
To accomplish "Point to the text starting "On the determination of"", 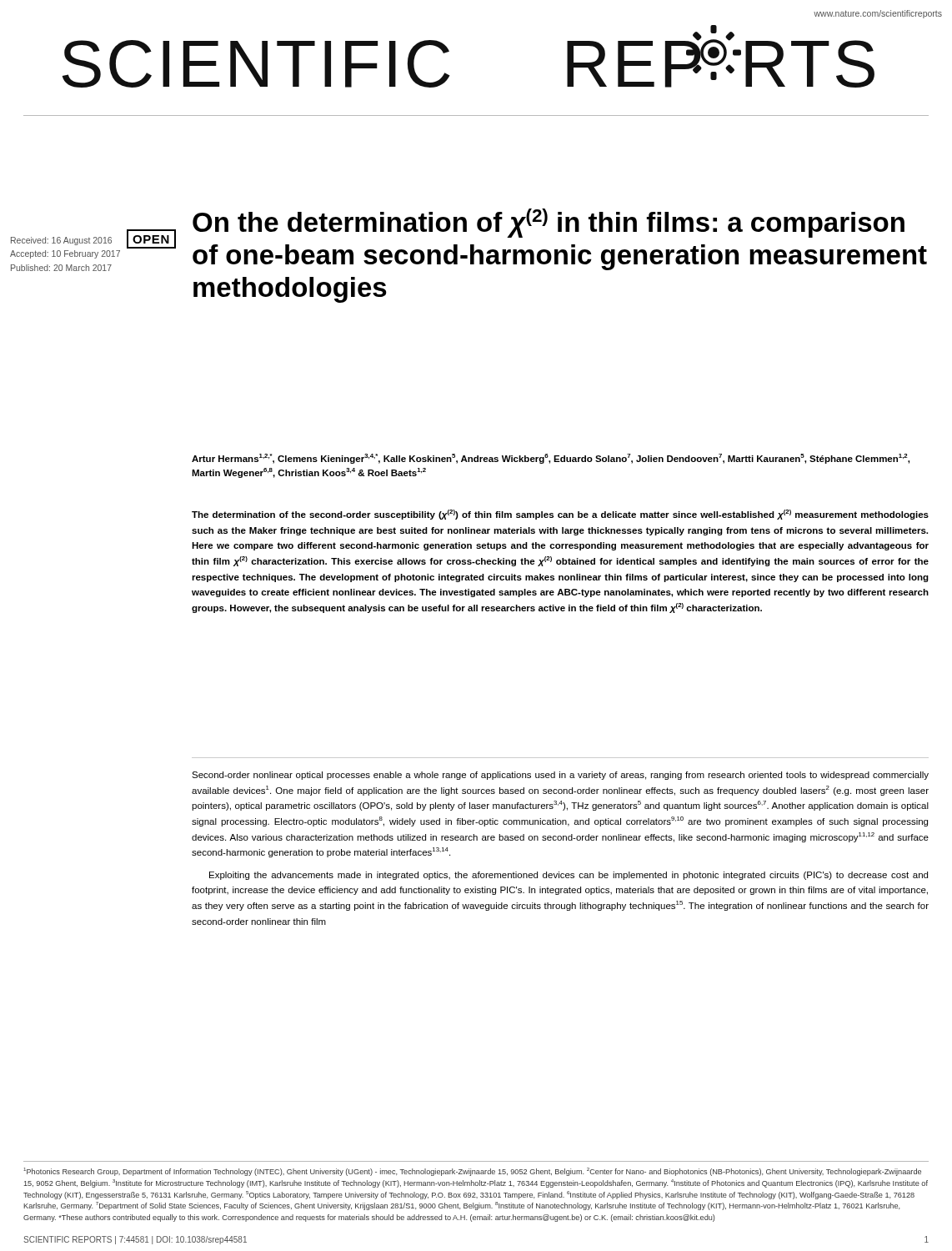I will click(x=559, y=255).
